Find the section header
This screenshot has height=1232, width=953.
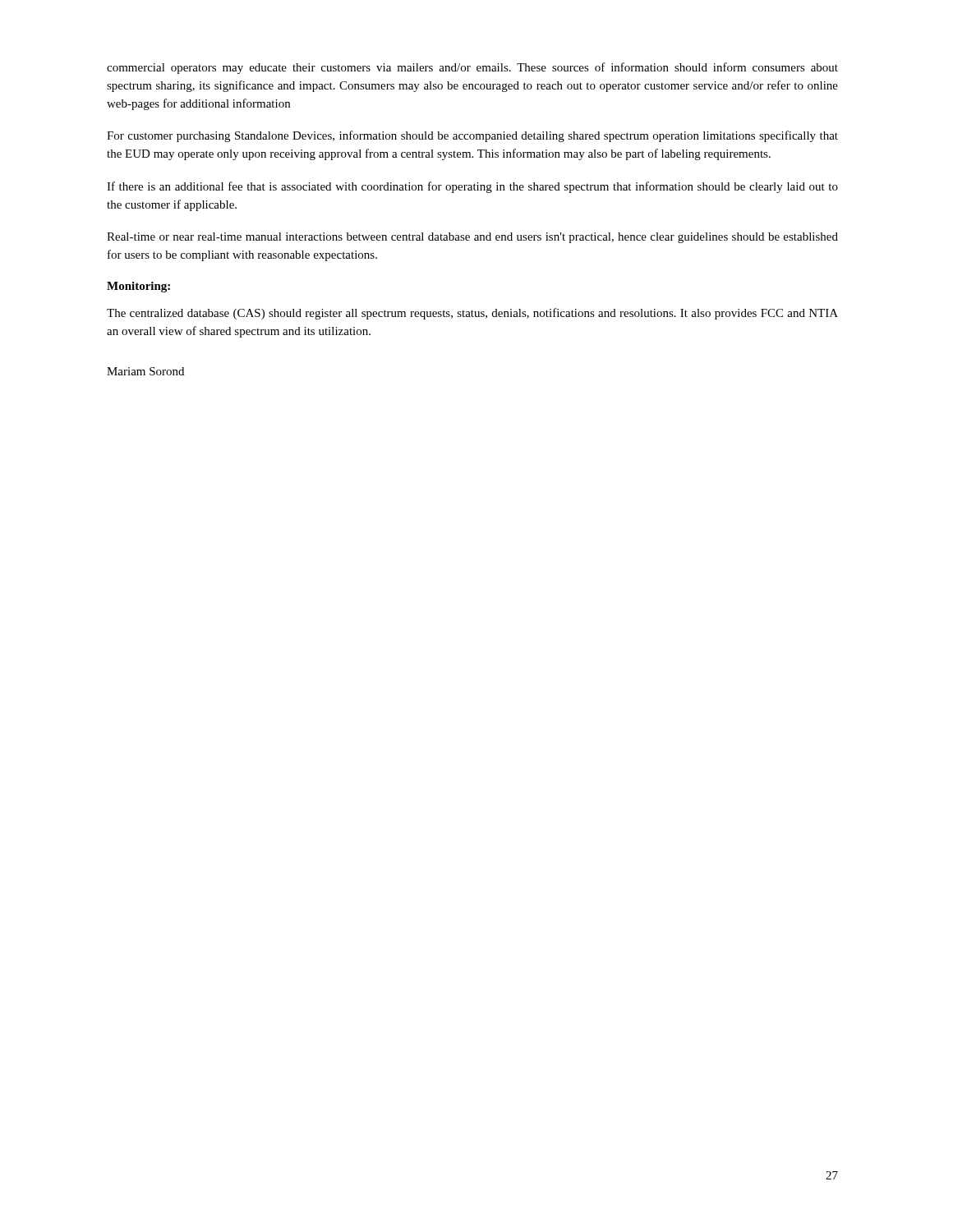tap(139, 286)
